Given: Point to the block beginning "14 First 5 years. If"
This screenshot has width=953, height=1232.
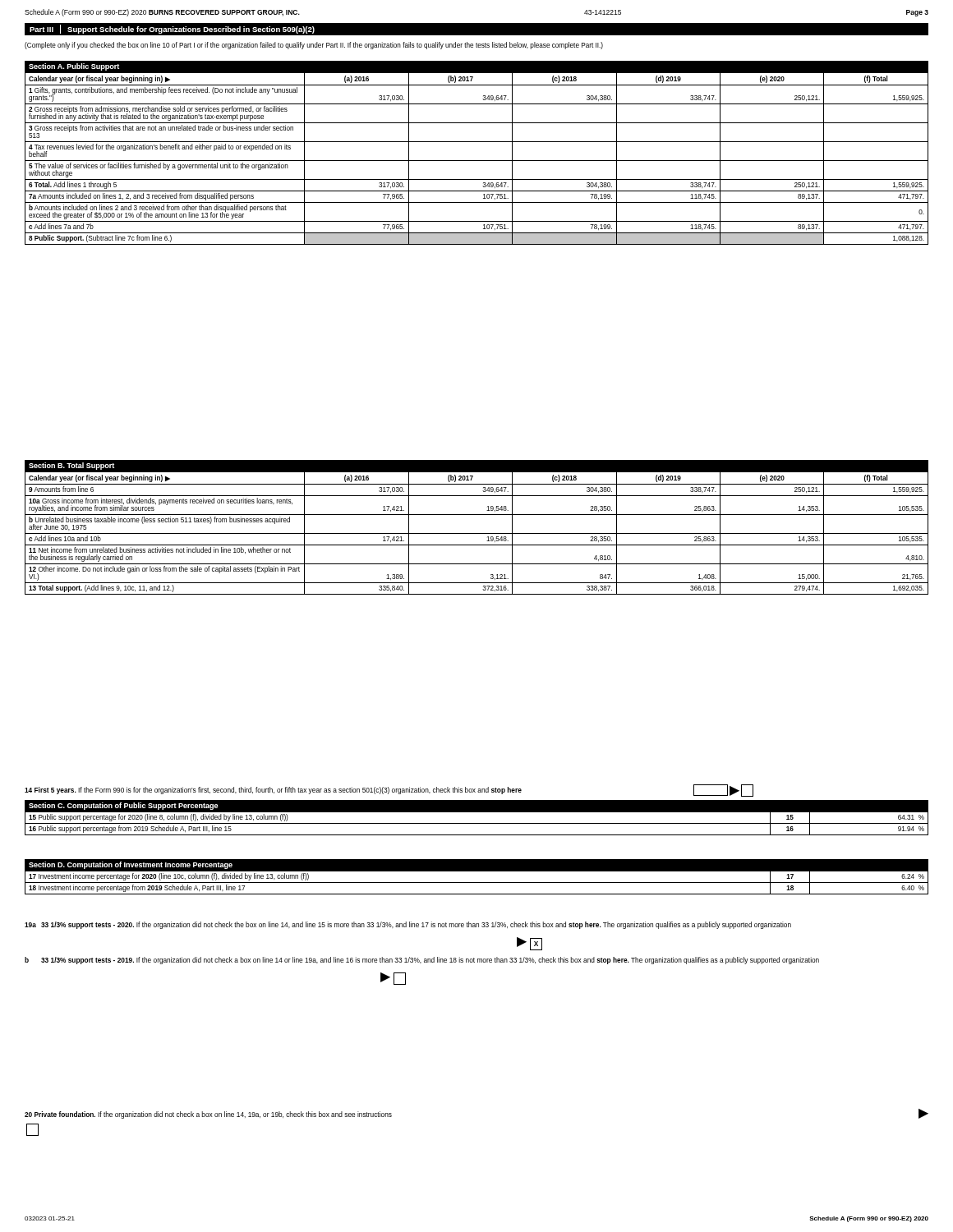Looking at the screenshot, I should pyautogui.click(x=389, y=790).
